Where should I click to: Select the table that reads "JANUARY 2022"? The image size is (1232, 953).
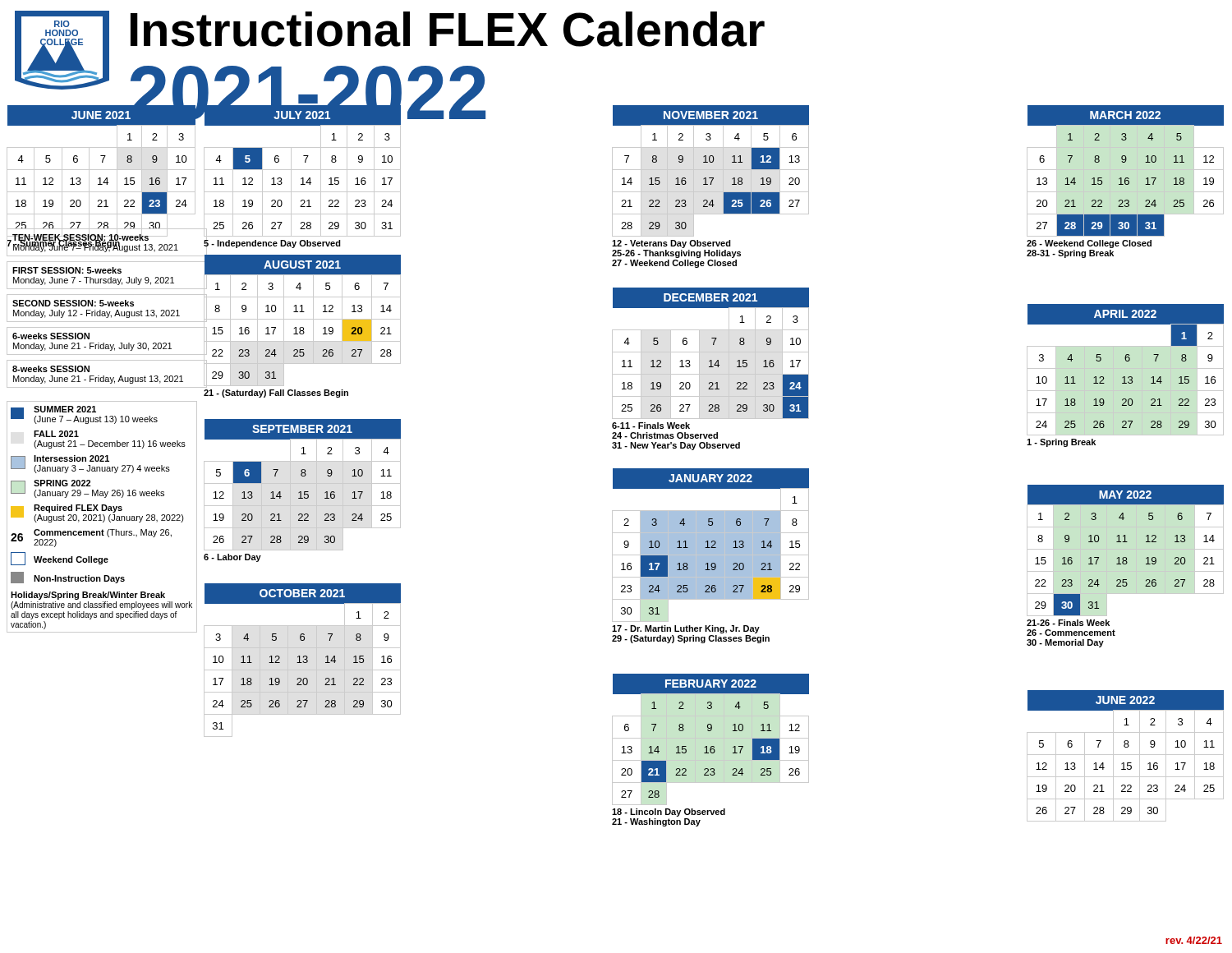pos(710,556)
